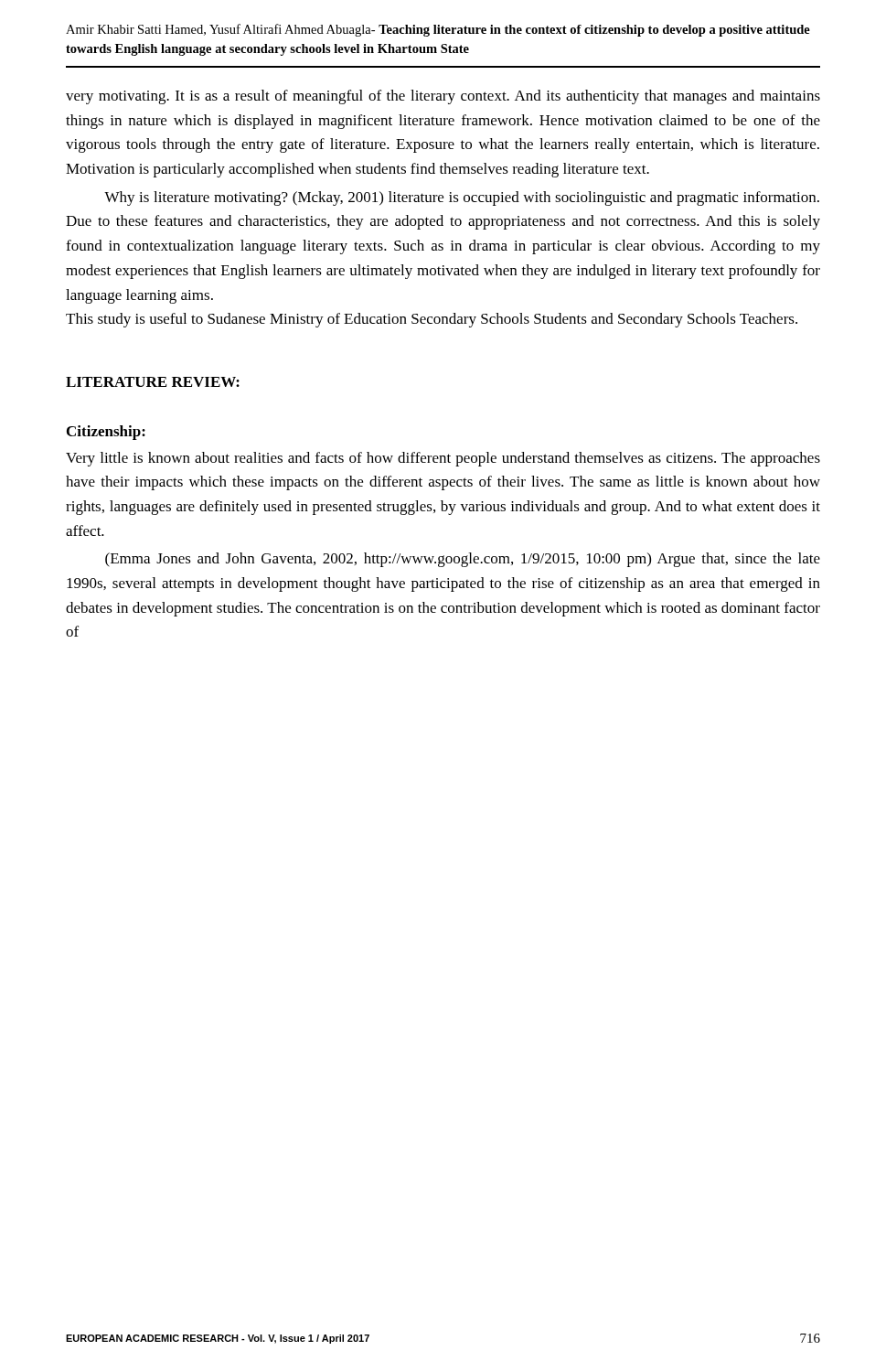Click on the text block with the text "(Emma Jones and John Gaventa,"
The image size is (886, 1372).
point(443,596)
